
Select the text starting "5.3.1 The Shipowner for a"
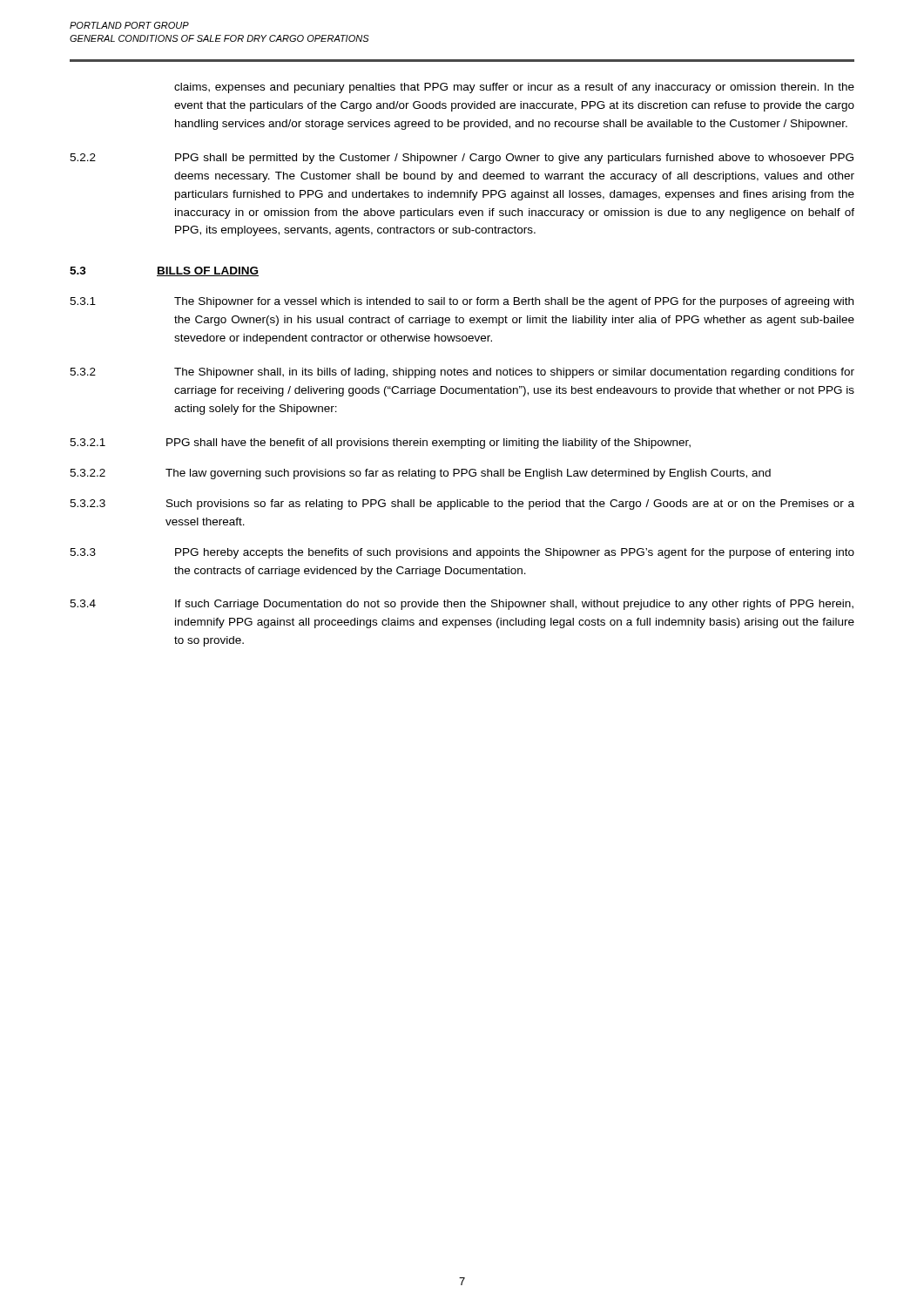(462, 320)
